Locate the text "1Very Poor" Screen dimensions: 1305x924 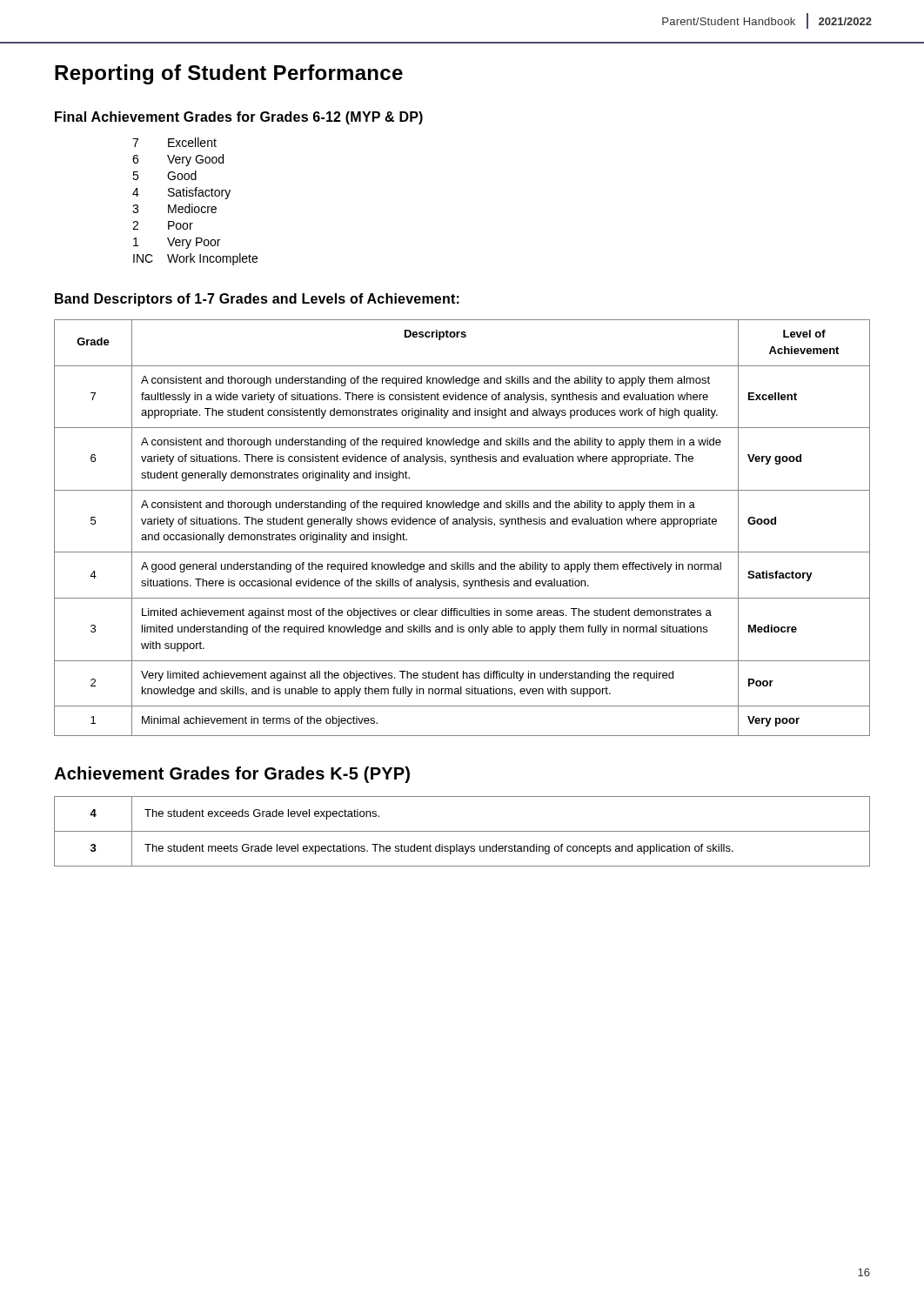pos(177,243)
